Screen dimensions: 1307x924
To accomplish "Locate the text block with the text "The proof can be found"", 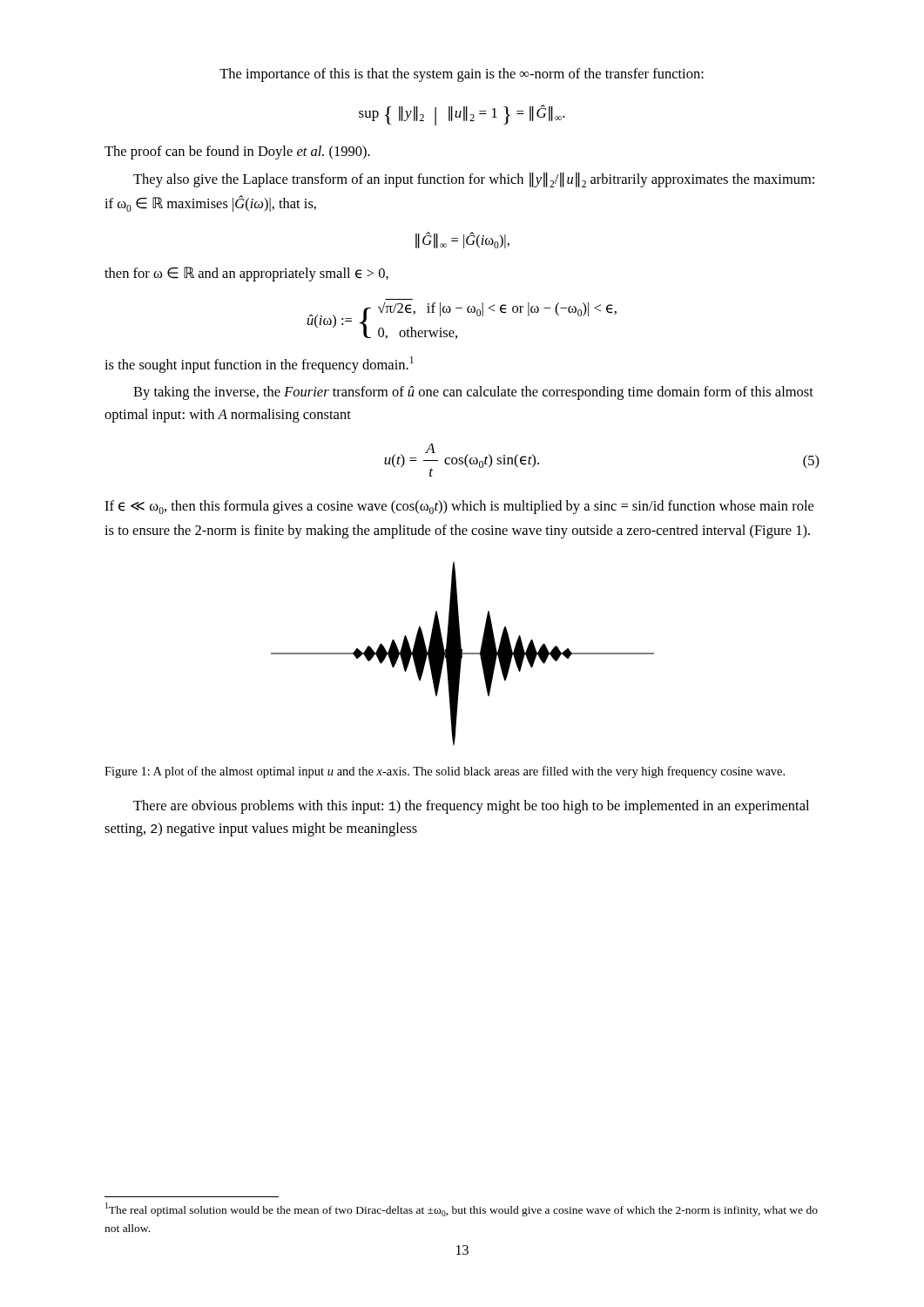I will click(238, 151).
